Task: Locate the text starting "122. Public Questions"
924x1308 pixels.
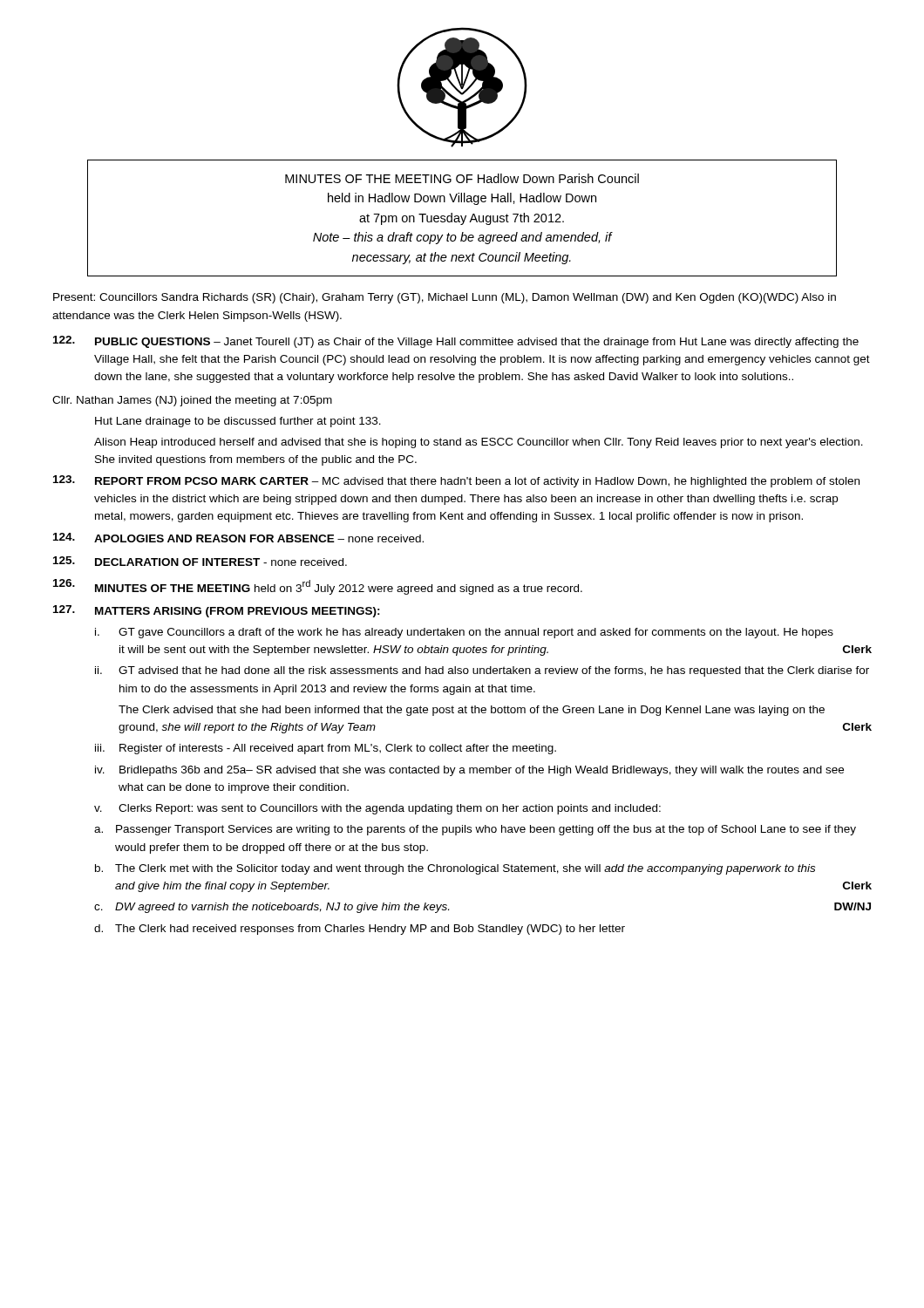Action: (462, 360)
